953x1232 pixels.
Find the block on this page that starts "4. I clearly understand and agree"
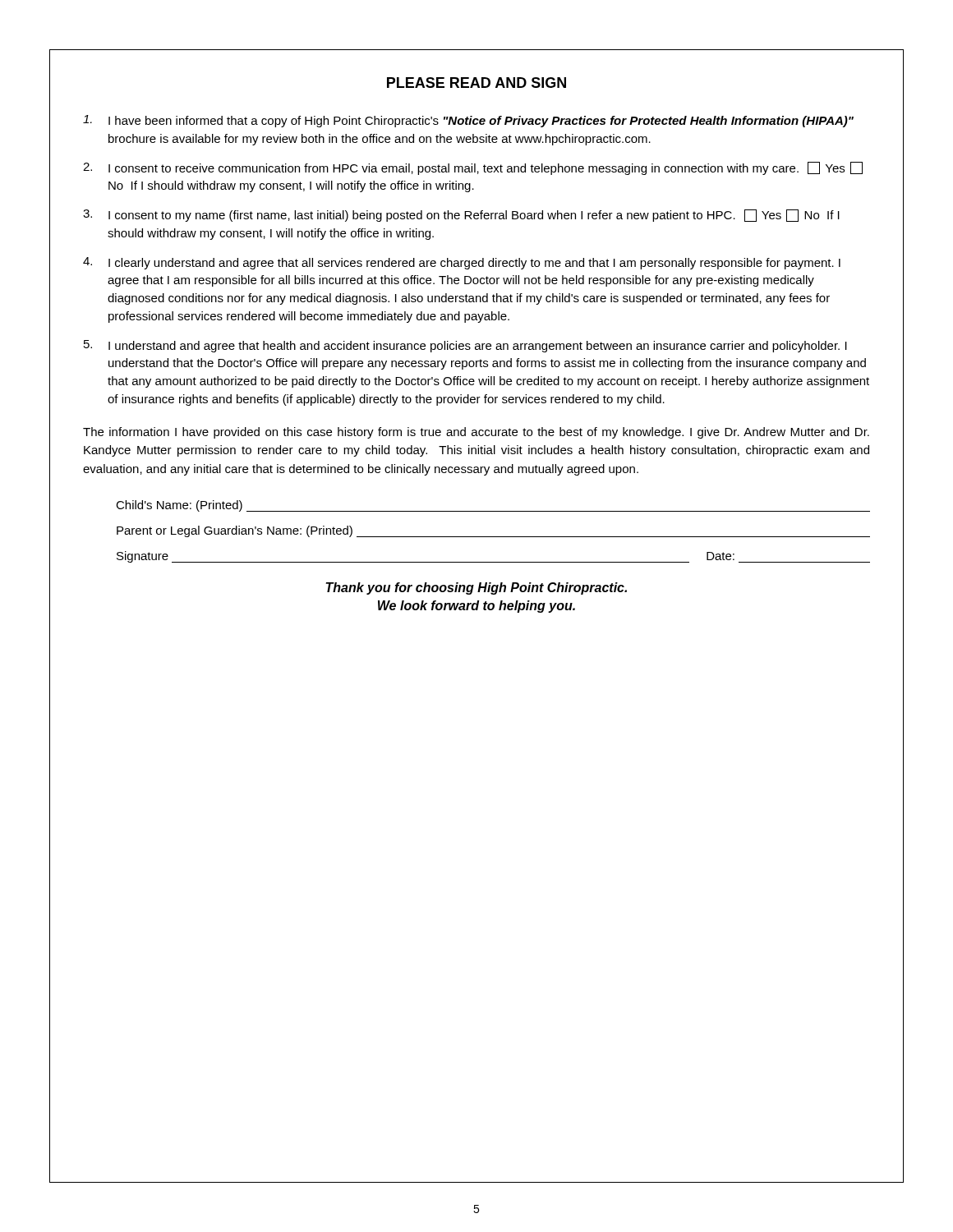[476, 289]
